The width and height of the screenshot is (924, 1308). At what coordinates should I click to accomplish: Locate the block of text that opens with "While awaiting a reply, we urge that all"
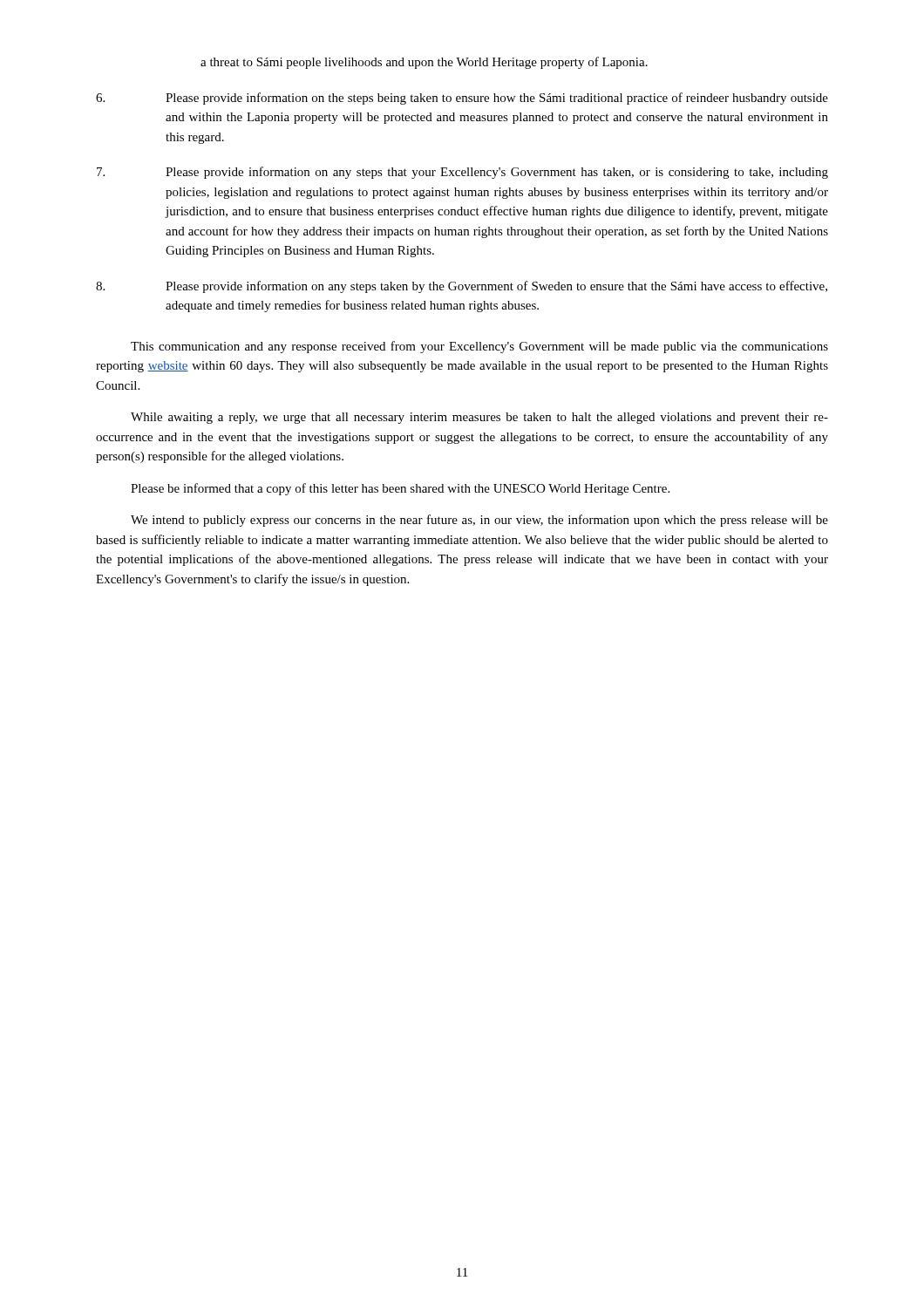pos(462,436)
